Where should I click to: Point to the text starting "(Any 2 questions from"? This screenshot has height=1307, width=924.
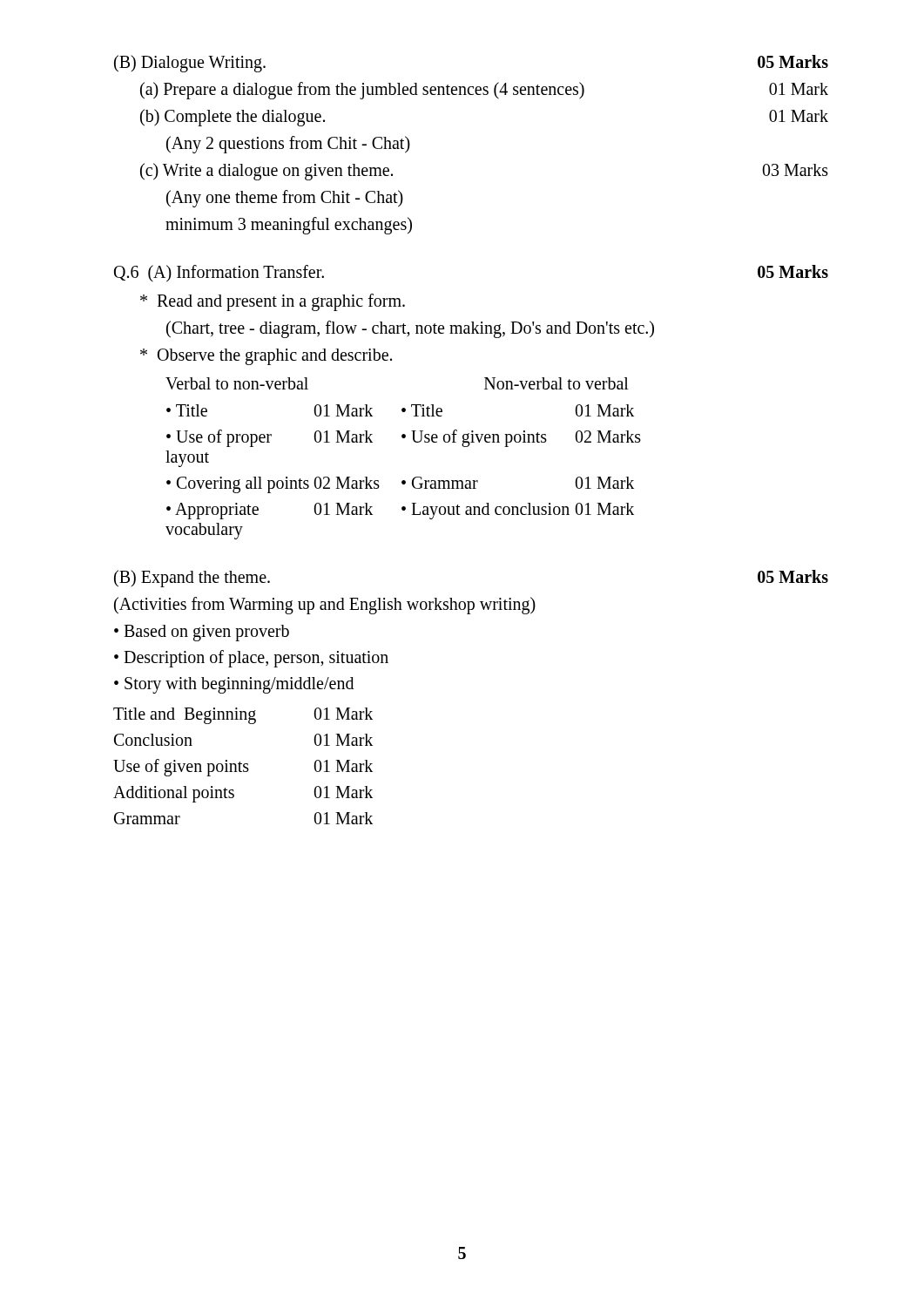(x=288, y=143)
